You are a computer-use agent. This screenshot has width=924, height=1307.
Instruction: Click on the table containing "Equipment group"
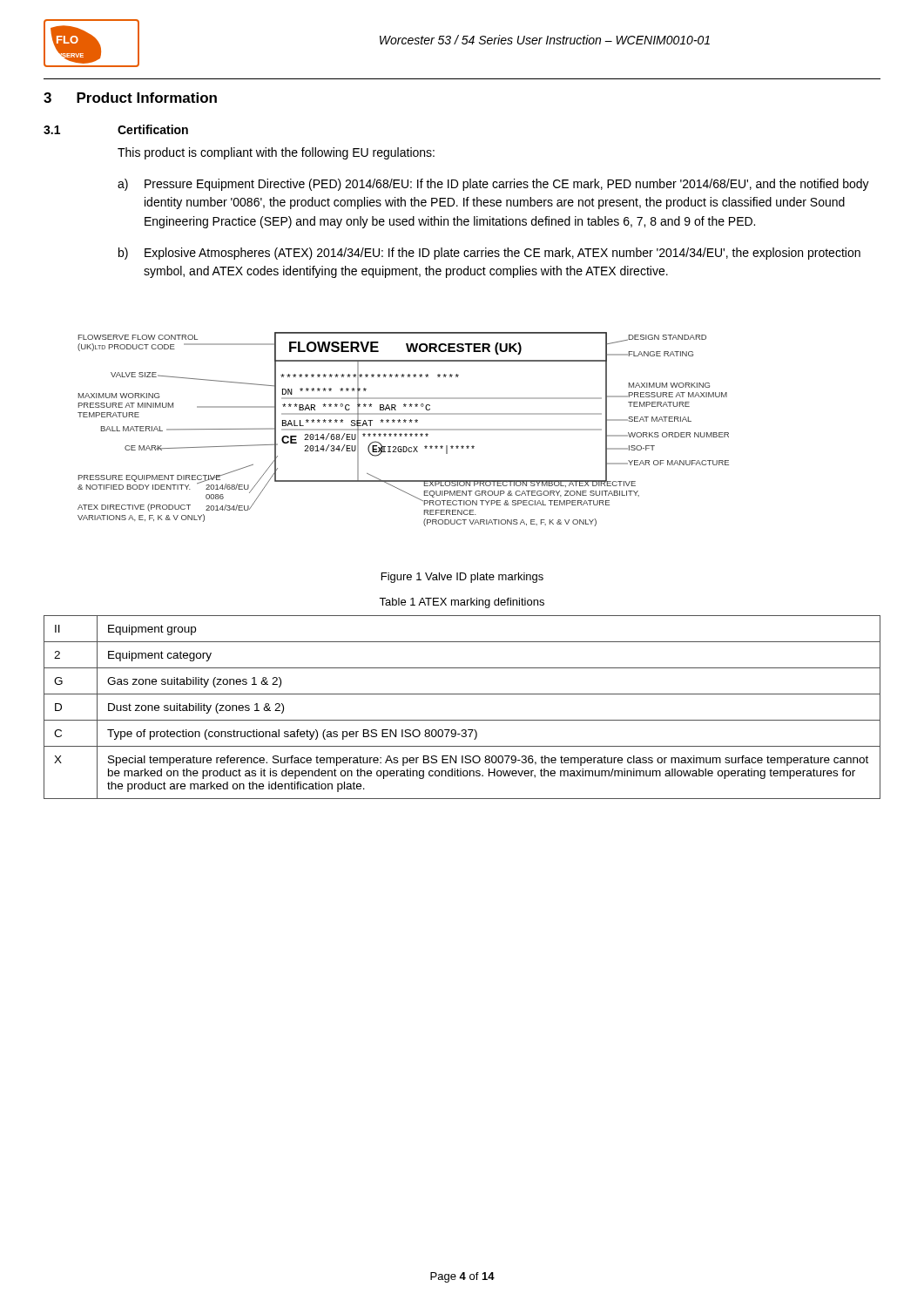click(462, 707)
